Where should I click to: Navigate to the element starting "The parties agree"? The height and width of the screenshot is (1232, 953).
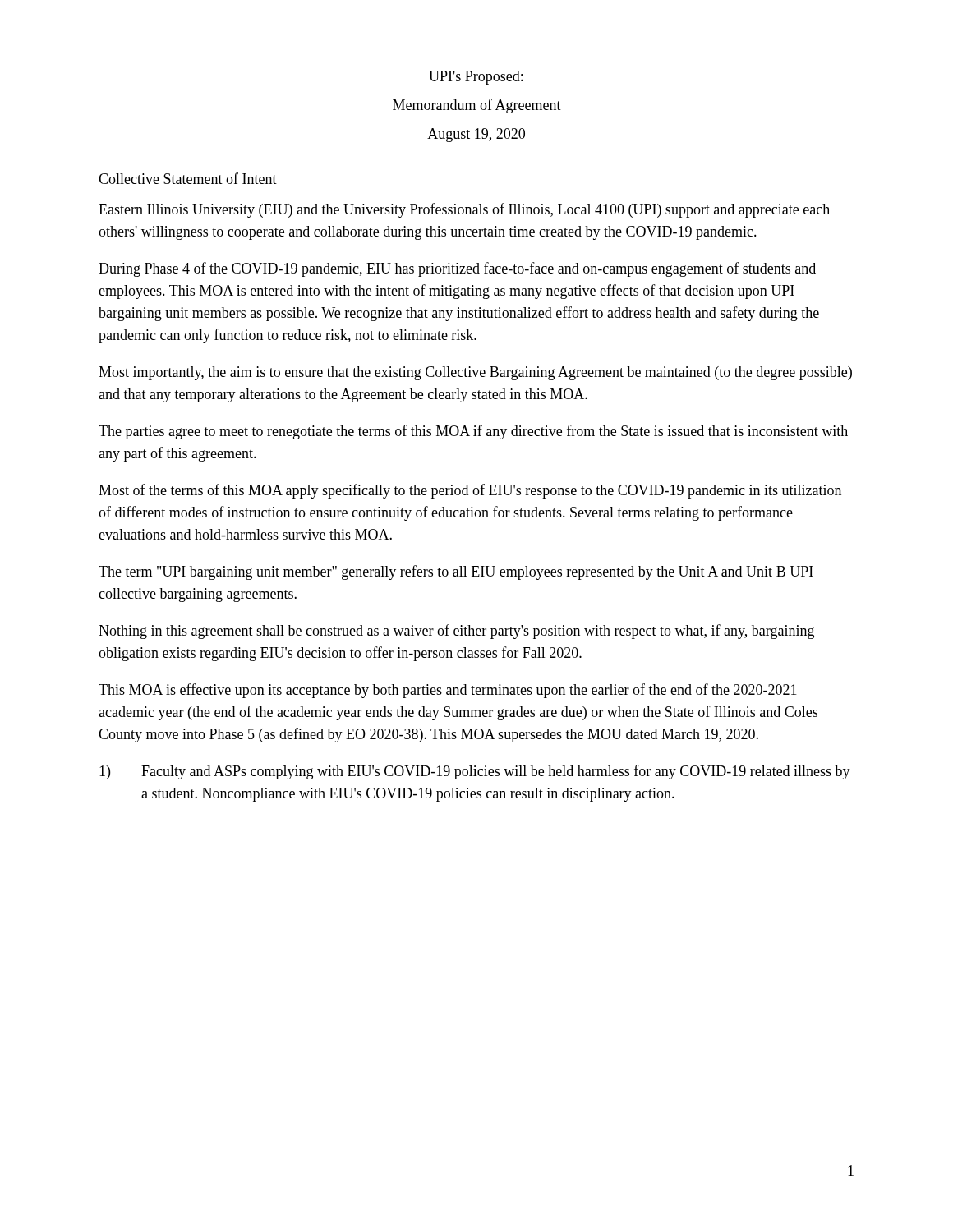[476, 443]
